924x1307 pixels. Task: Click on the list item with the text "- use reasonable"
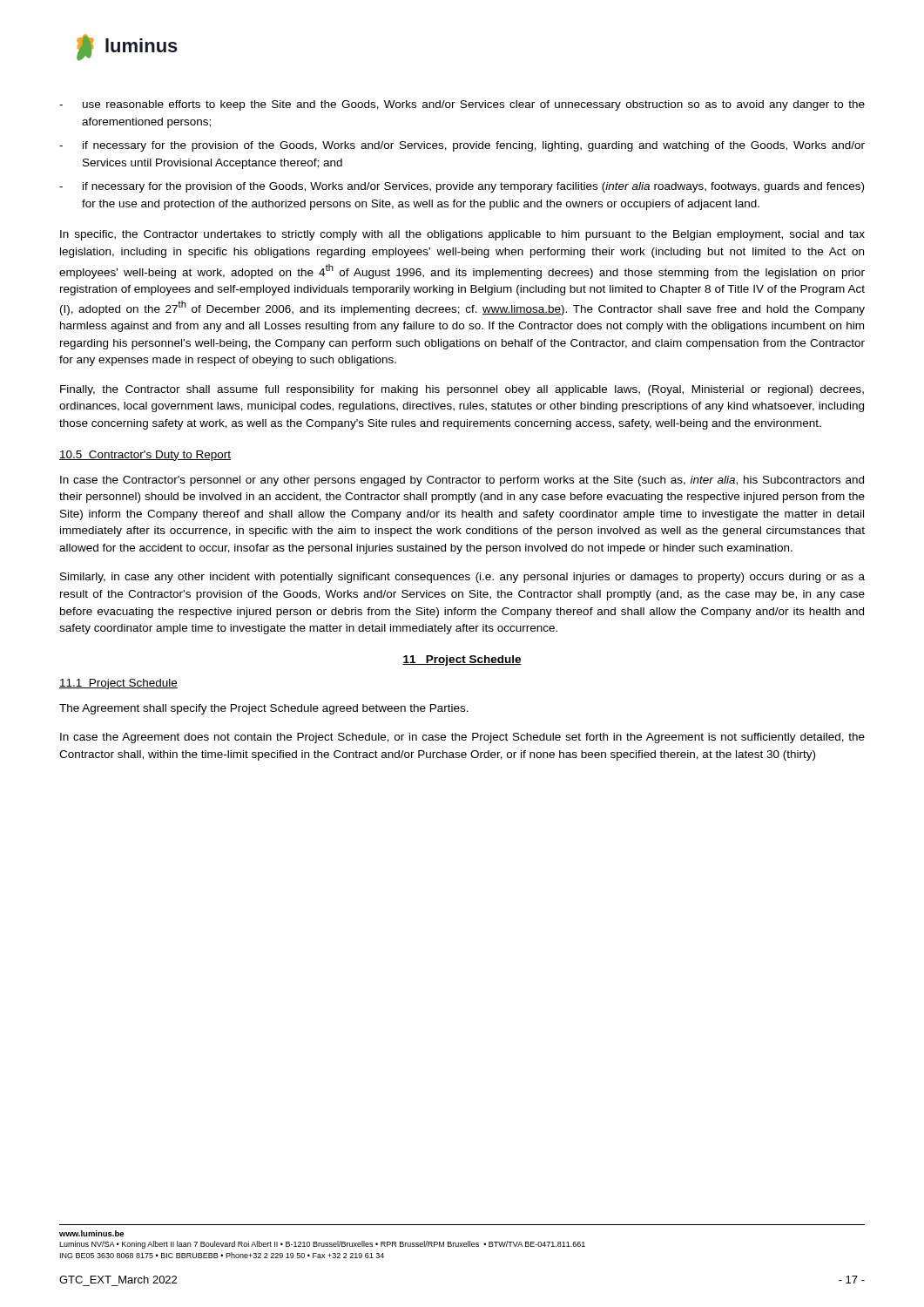point(462,113)
